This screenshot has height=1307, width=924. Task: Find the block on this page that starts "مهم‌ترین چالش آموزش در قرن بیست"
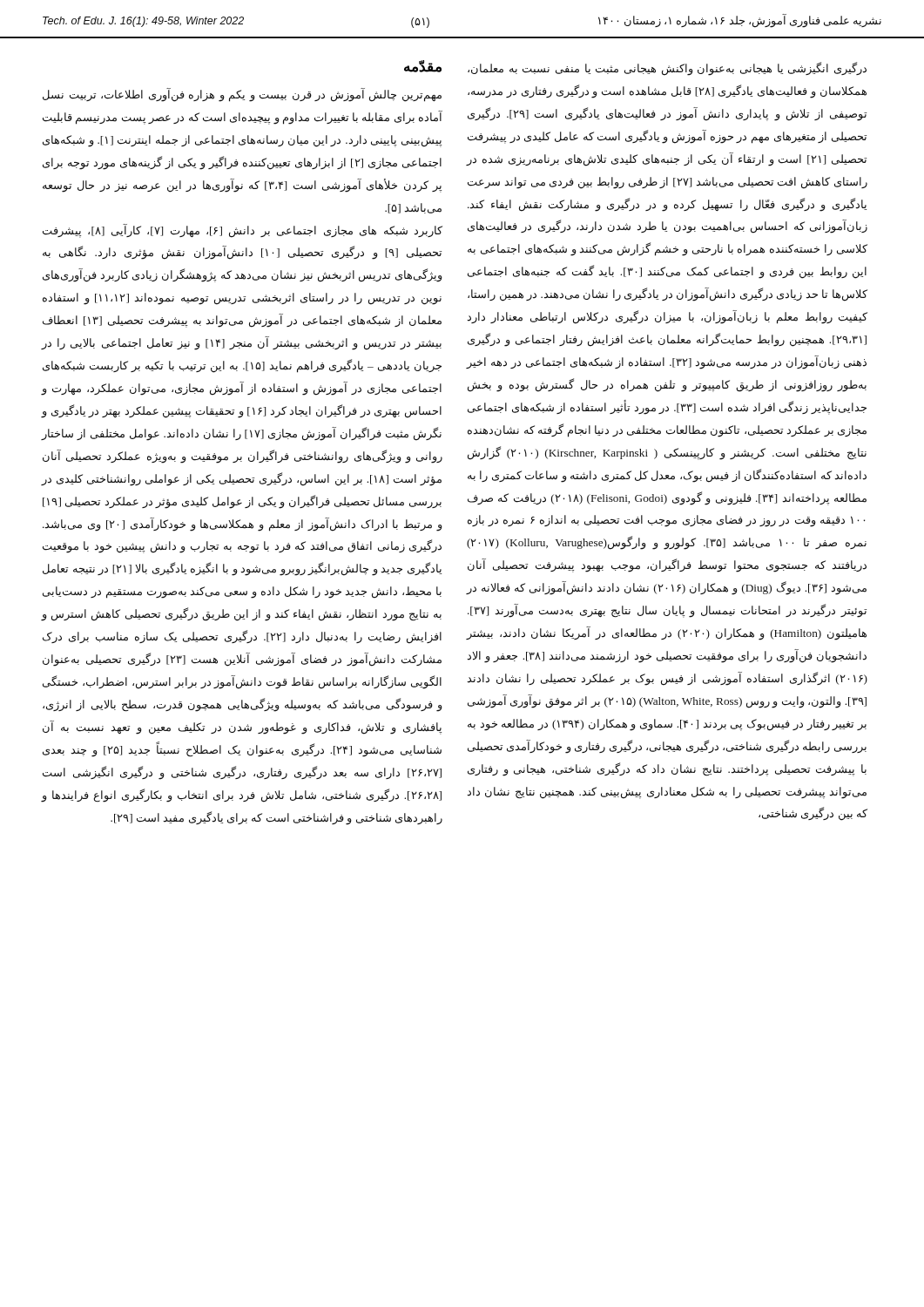pyautogui.click(x=242, y=456)
